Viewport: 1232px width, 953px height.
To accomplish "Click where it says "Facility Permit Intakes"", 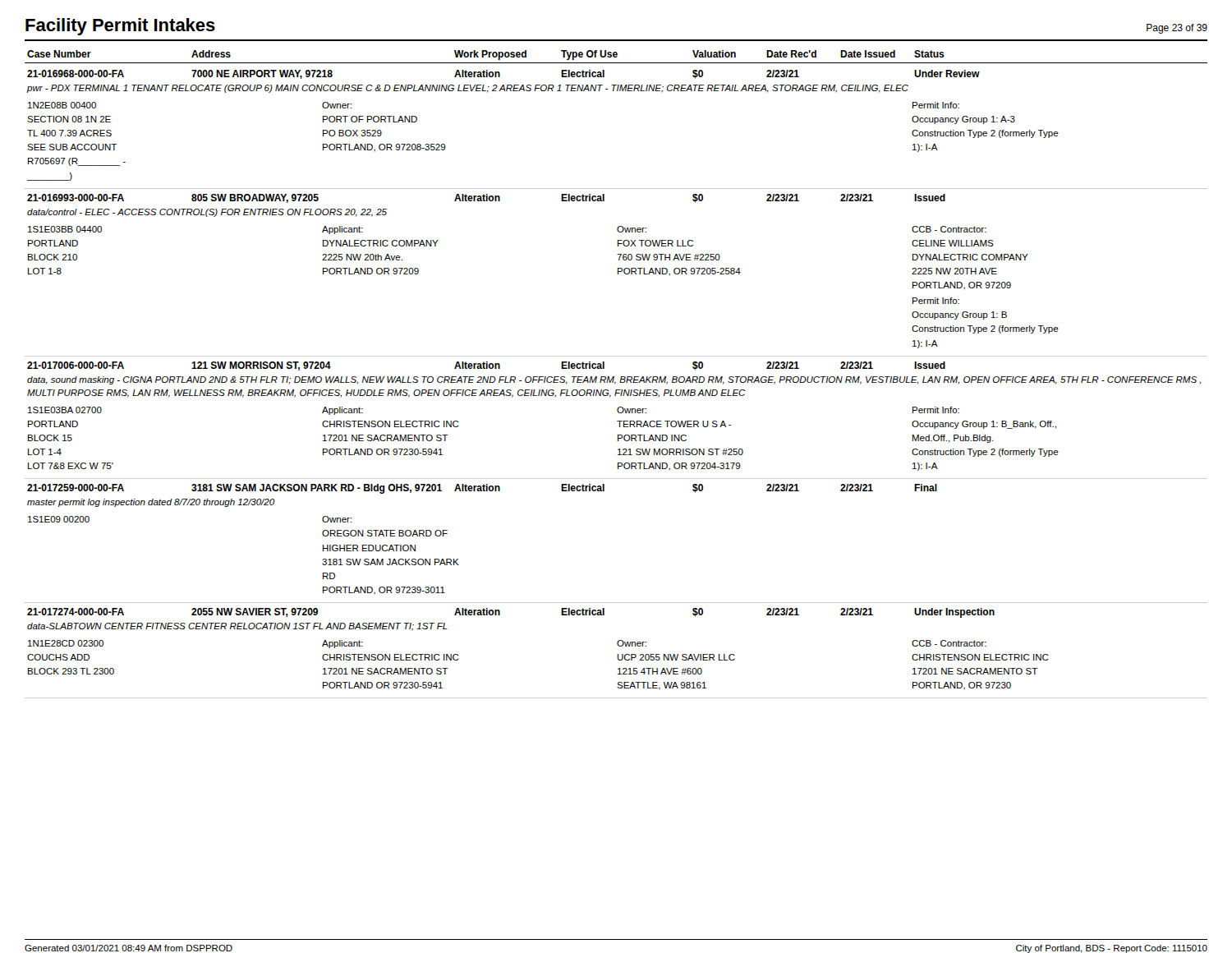I will pos(120,25).
